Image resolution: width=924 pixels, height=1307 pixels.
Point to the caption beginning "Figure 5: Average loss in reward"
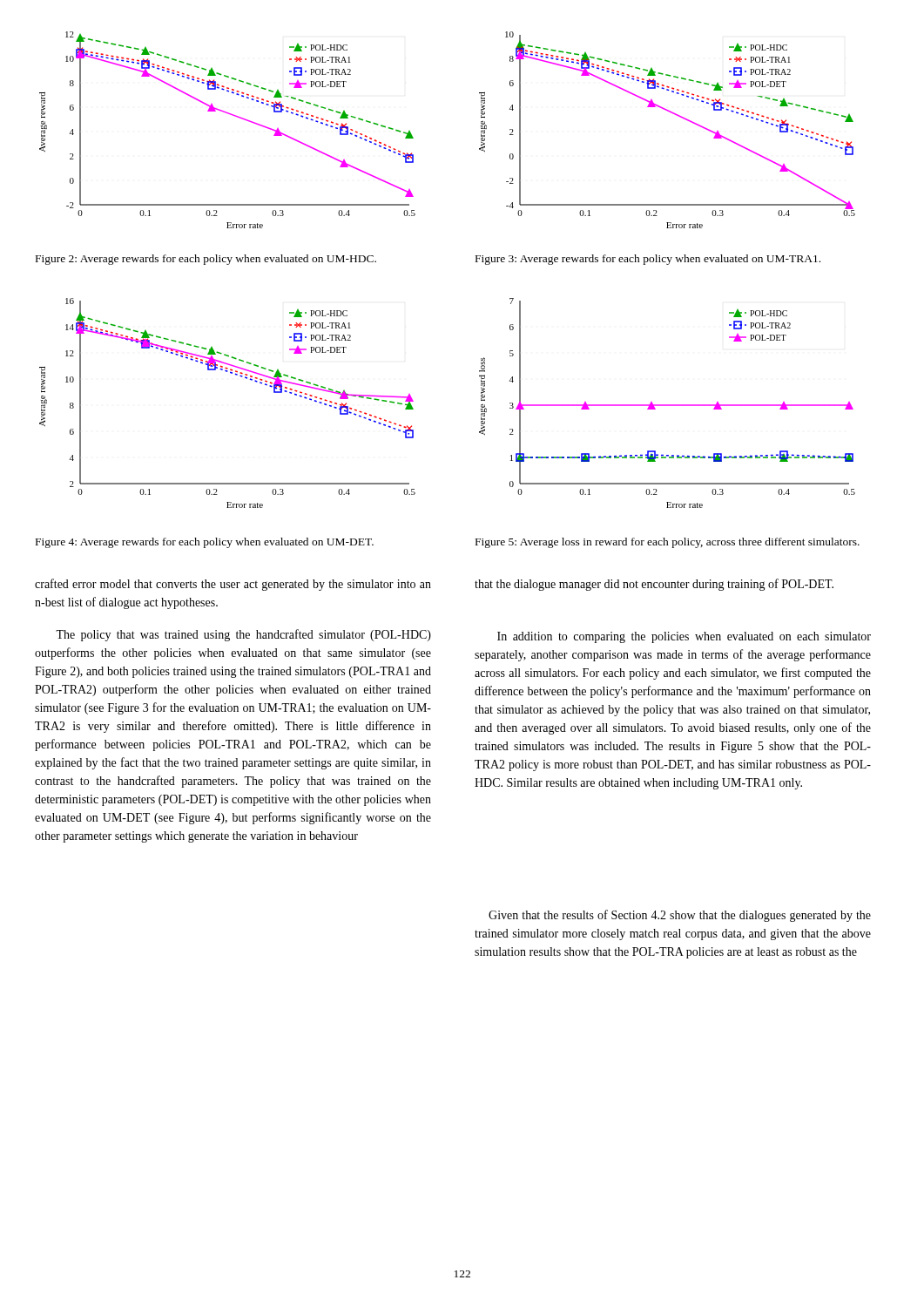(x=667, y=541)
